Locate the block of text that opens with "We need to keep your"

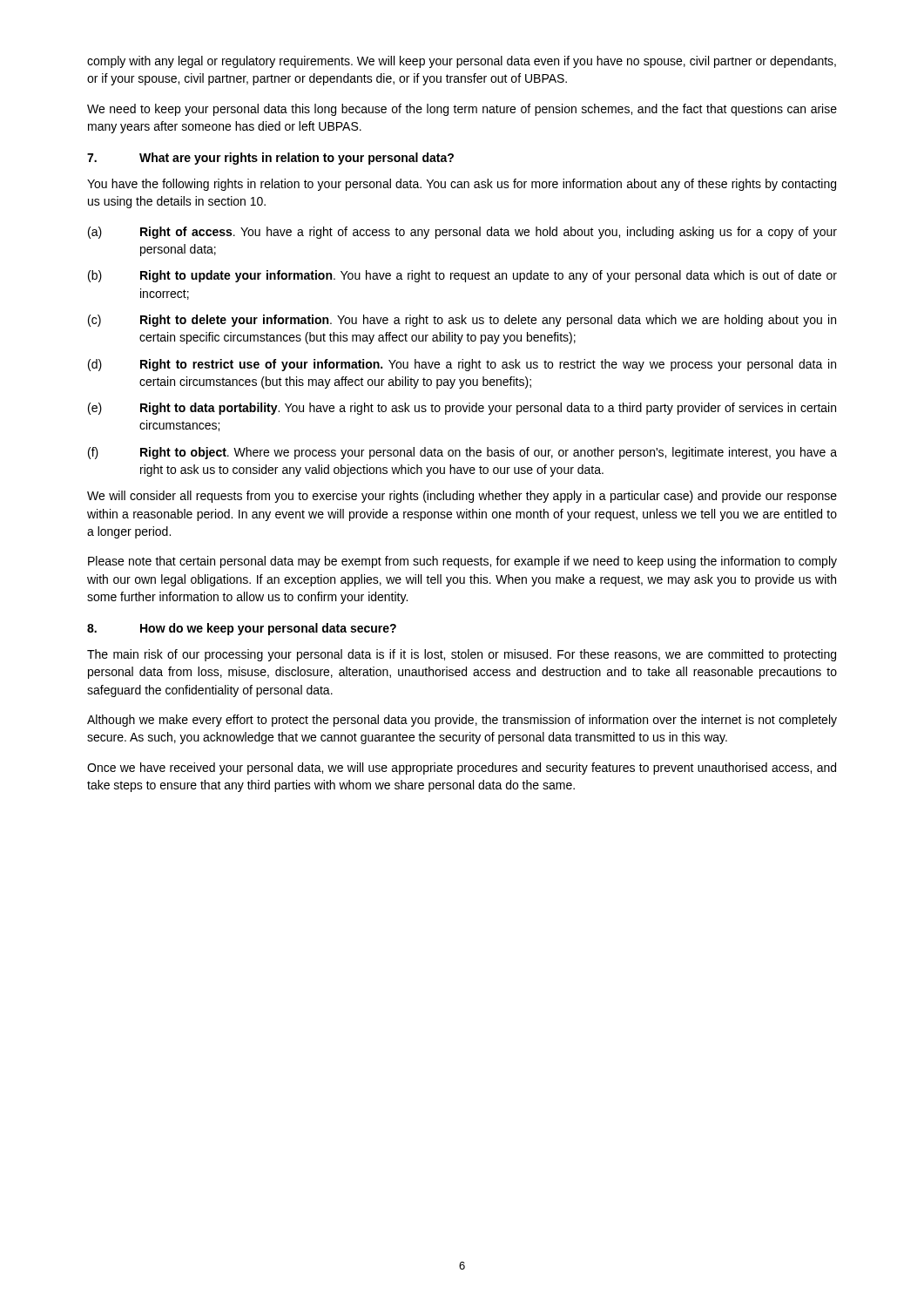click(462, 117)
